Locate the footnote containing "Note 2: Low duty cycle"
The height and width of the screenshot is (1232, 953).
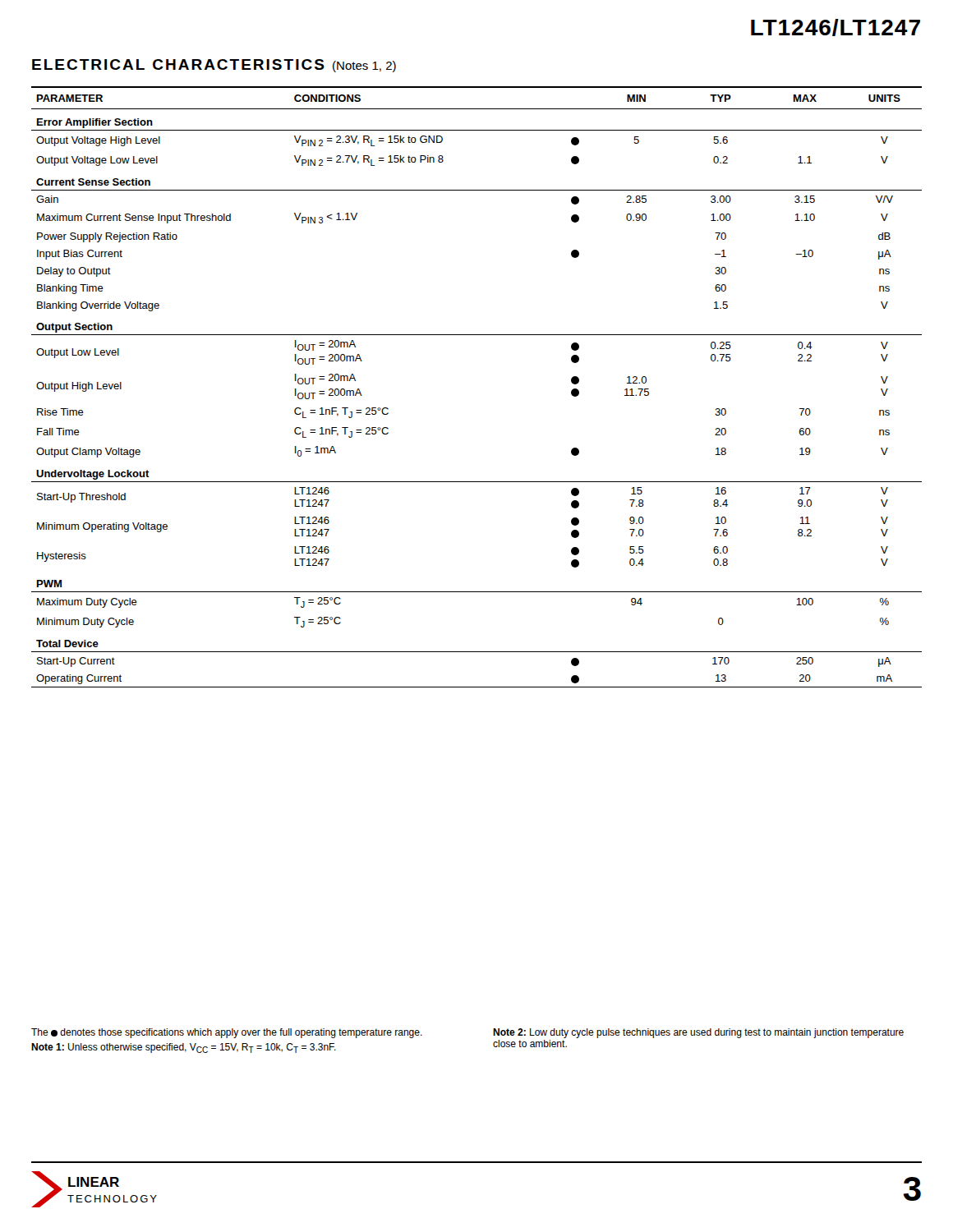[x=698, y=1038]
